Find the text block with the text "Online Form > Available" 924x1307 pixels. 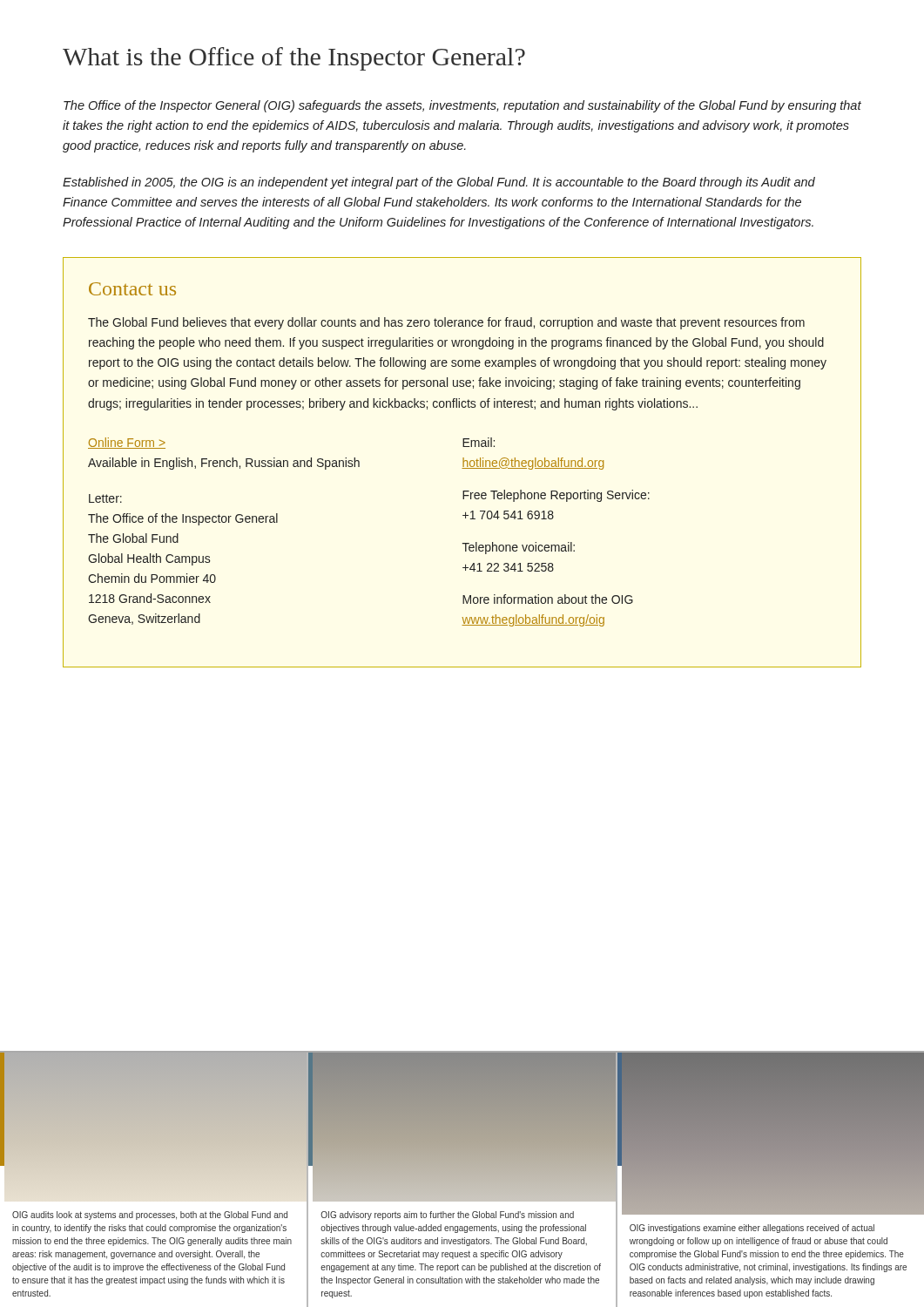[x=275, y=531]
